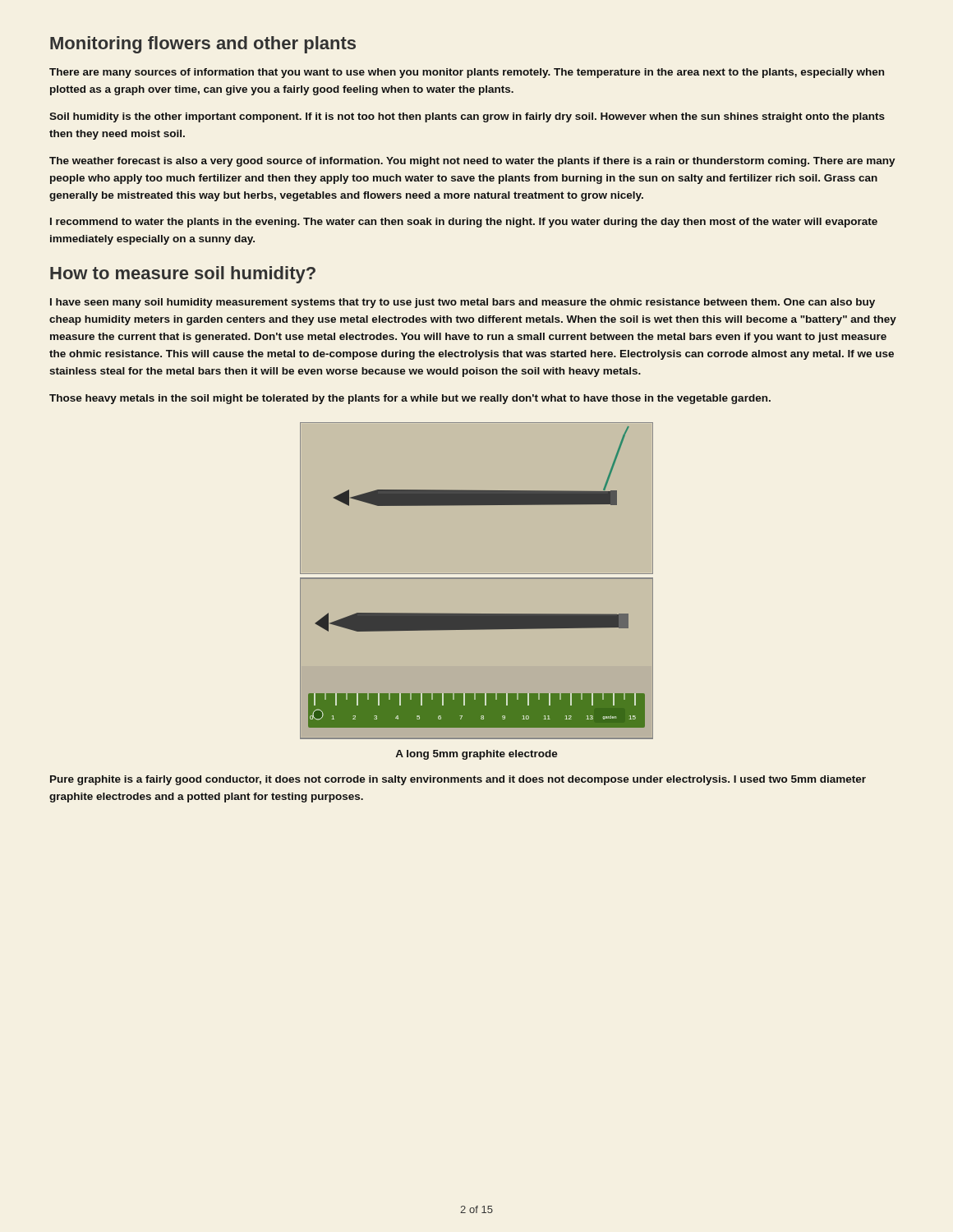
Task: Select a photo
Action: click(x=476, y=582)
